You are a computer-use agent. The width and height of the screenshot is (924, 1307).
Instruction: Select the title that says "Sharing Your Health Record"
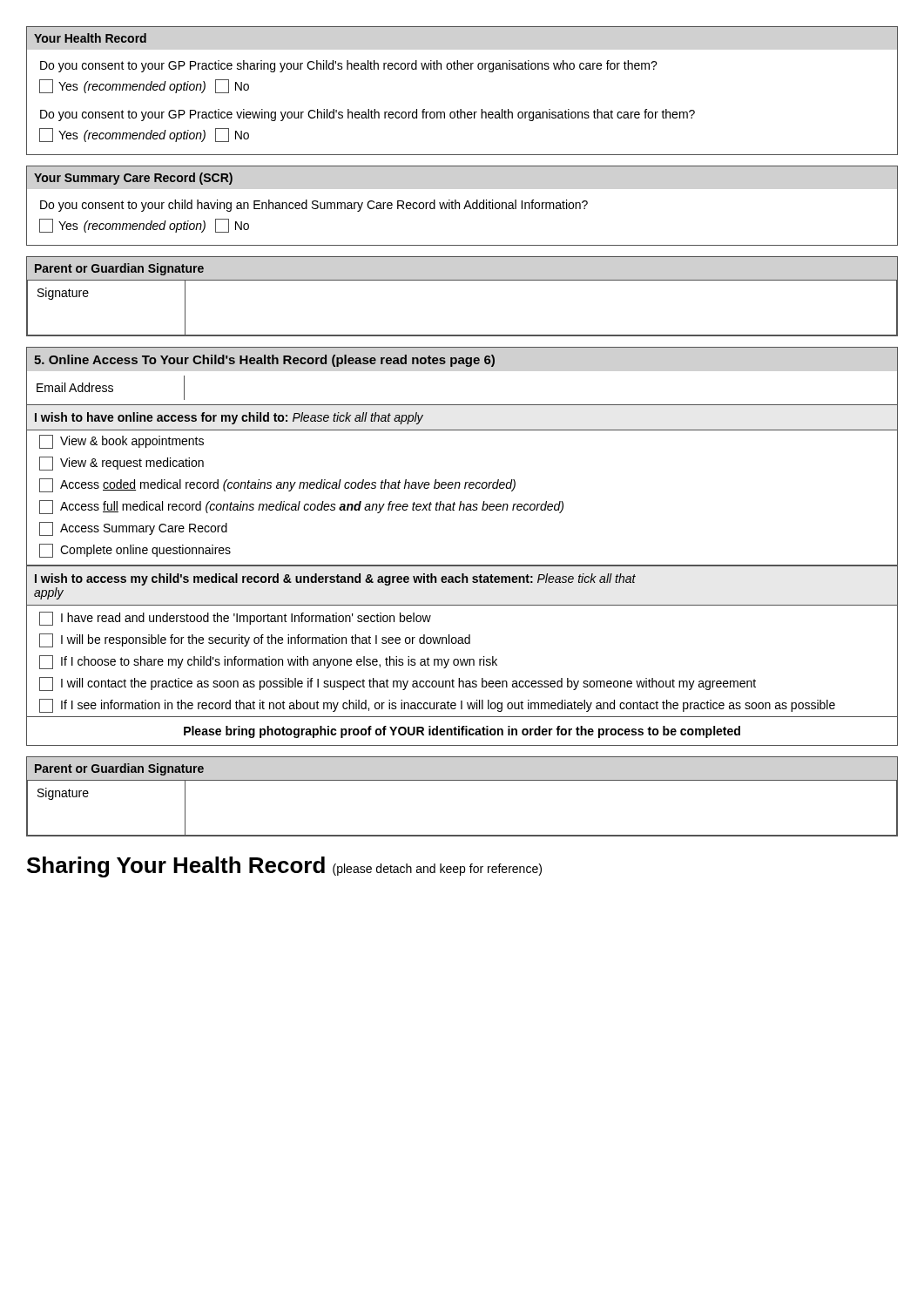click(x=284, y=865)
